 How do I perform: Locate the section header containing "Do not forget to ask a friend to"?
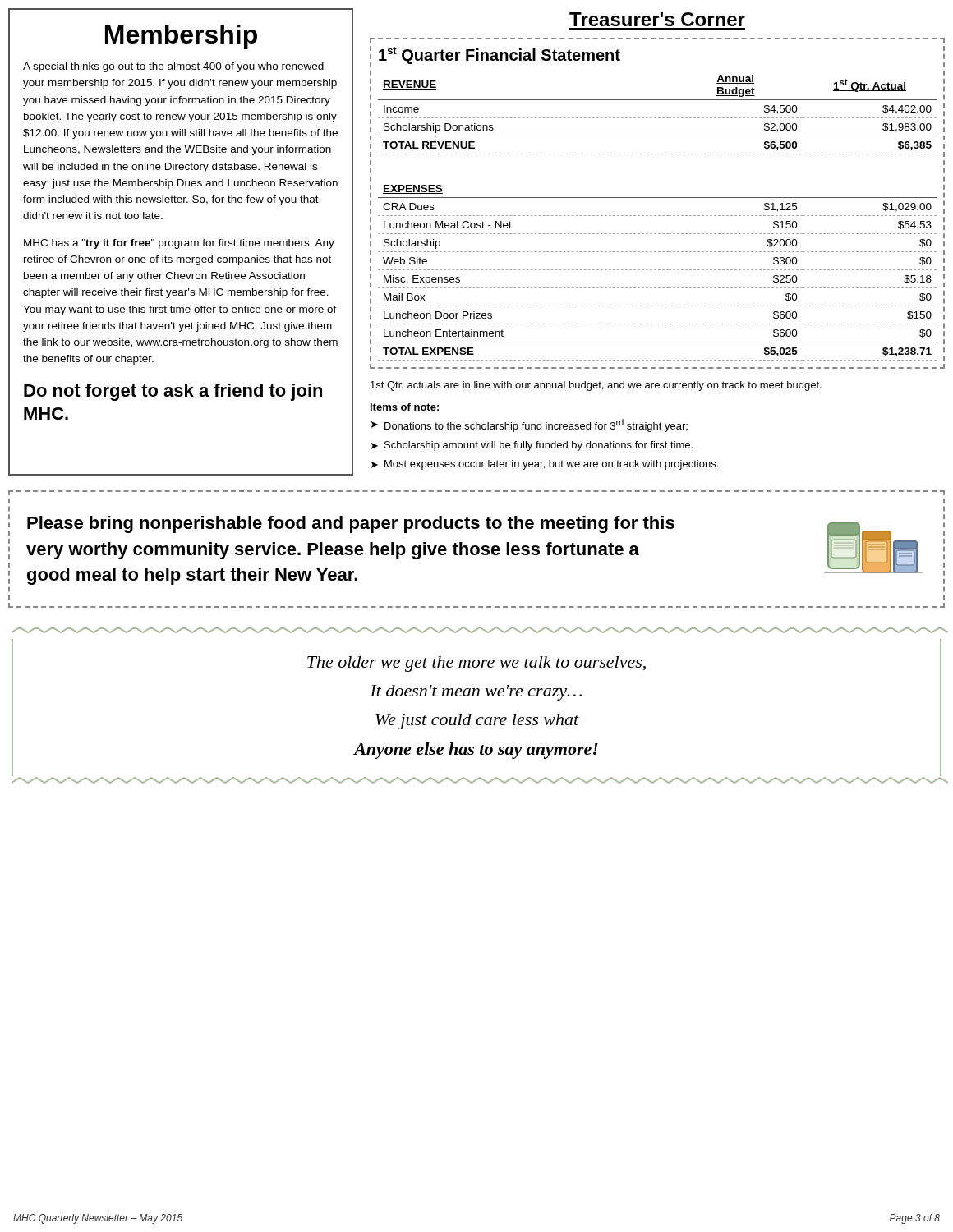tap(173, 402)
